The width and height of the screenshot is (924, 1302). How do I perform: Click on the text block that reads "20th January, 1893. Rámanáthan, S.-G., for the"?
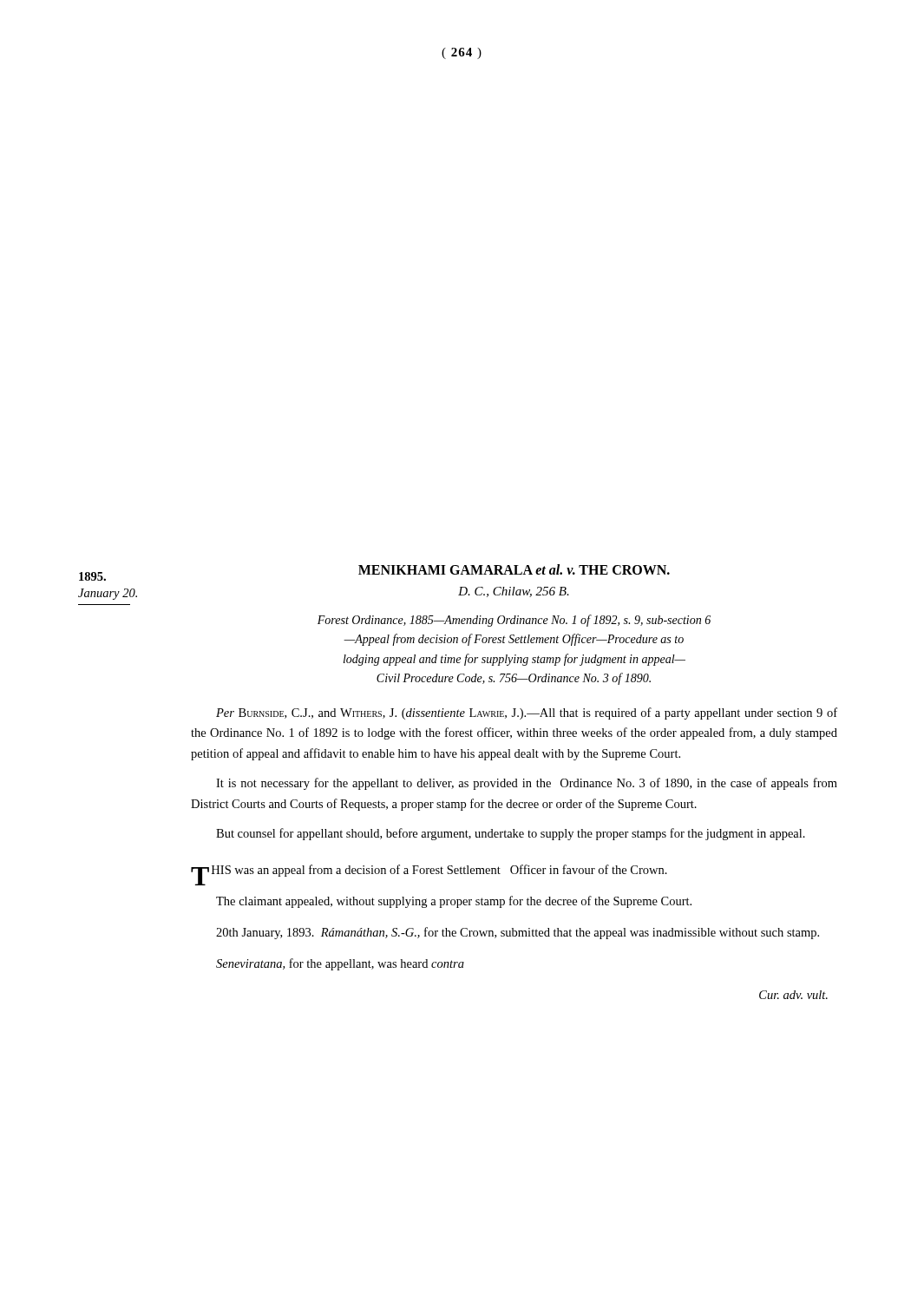click(x=518, y=932)
